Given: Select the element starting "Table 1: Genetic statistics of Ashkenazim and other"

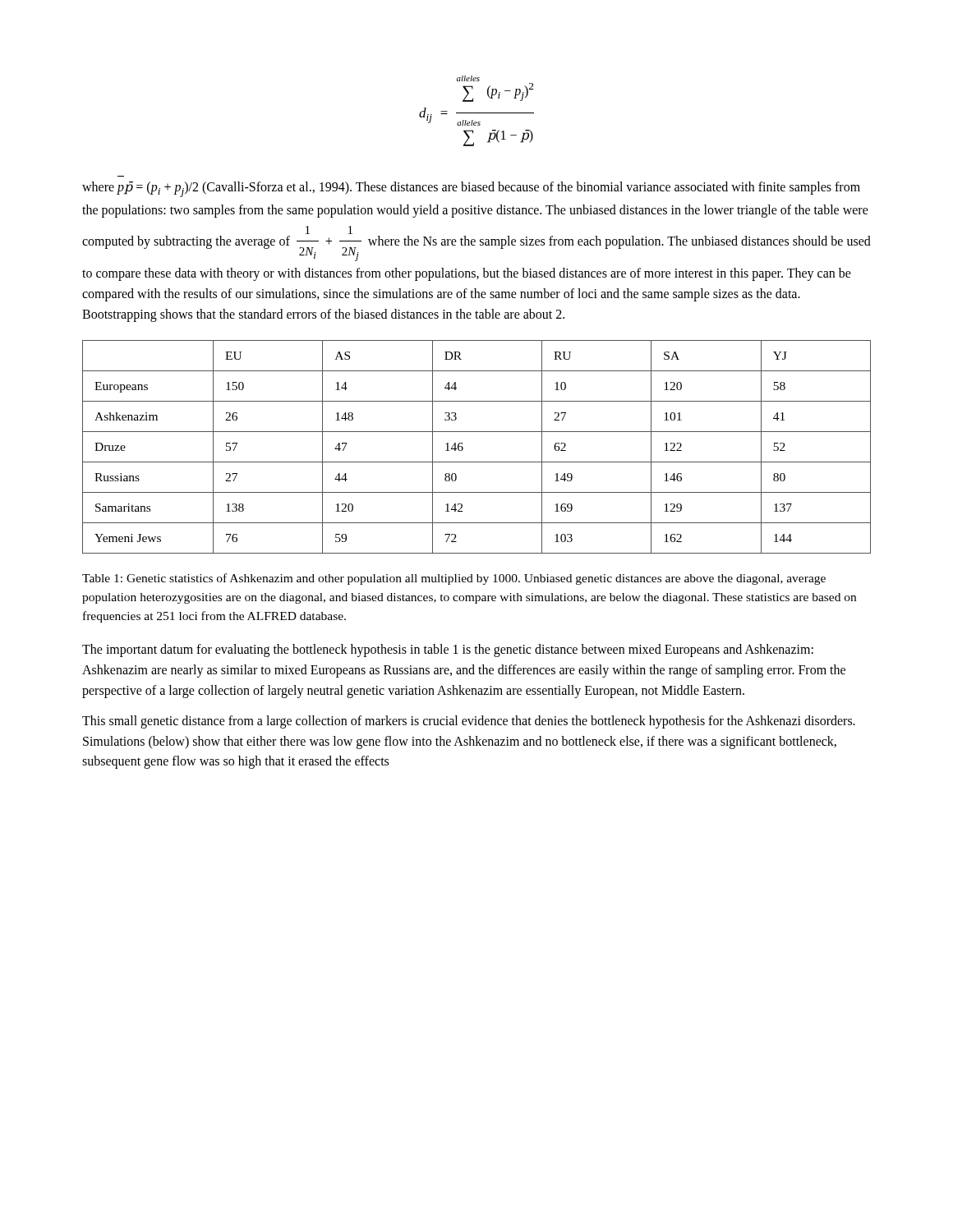Looking at the screenshot, I should click(469, 597).
